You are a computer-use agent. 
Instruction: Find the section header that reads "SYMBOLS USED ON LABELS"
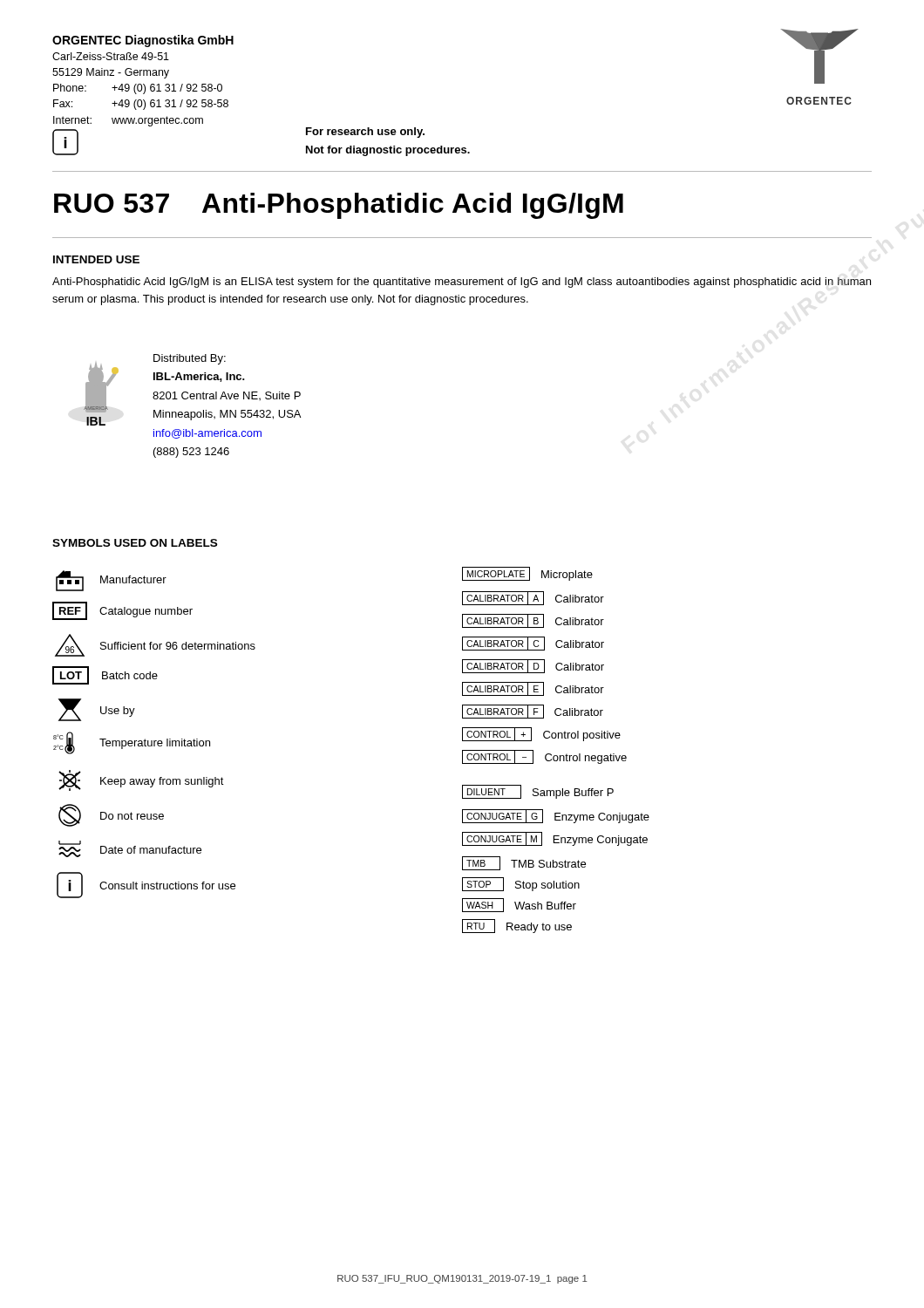pos(135,543)
